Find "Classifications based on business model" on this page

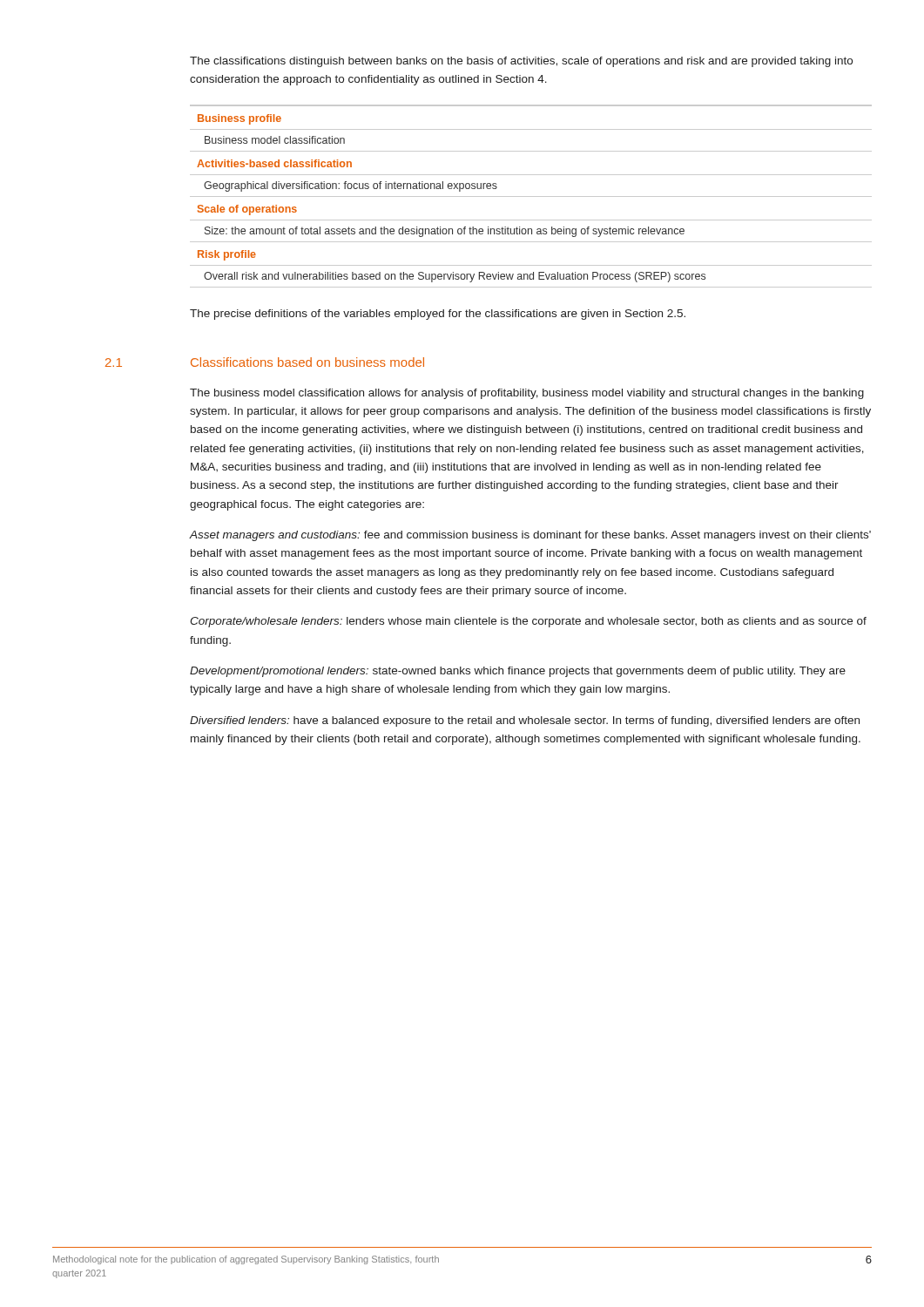(x=308, y=362)
